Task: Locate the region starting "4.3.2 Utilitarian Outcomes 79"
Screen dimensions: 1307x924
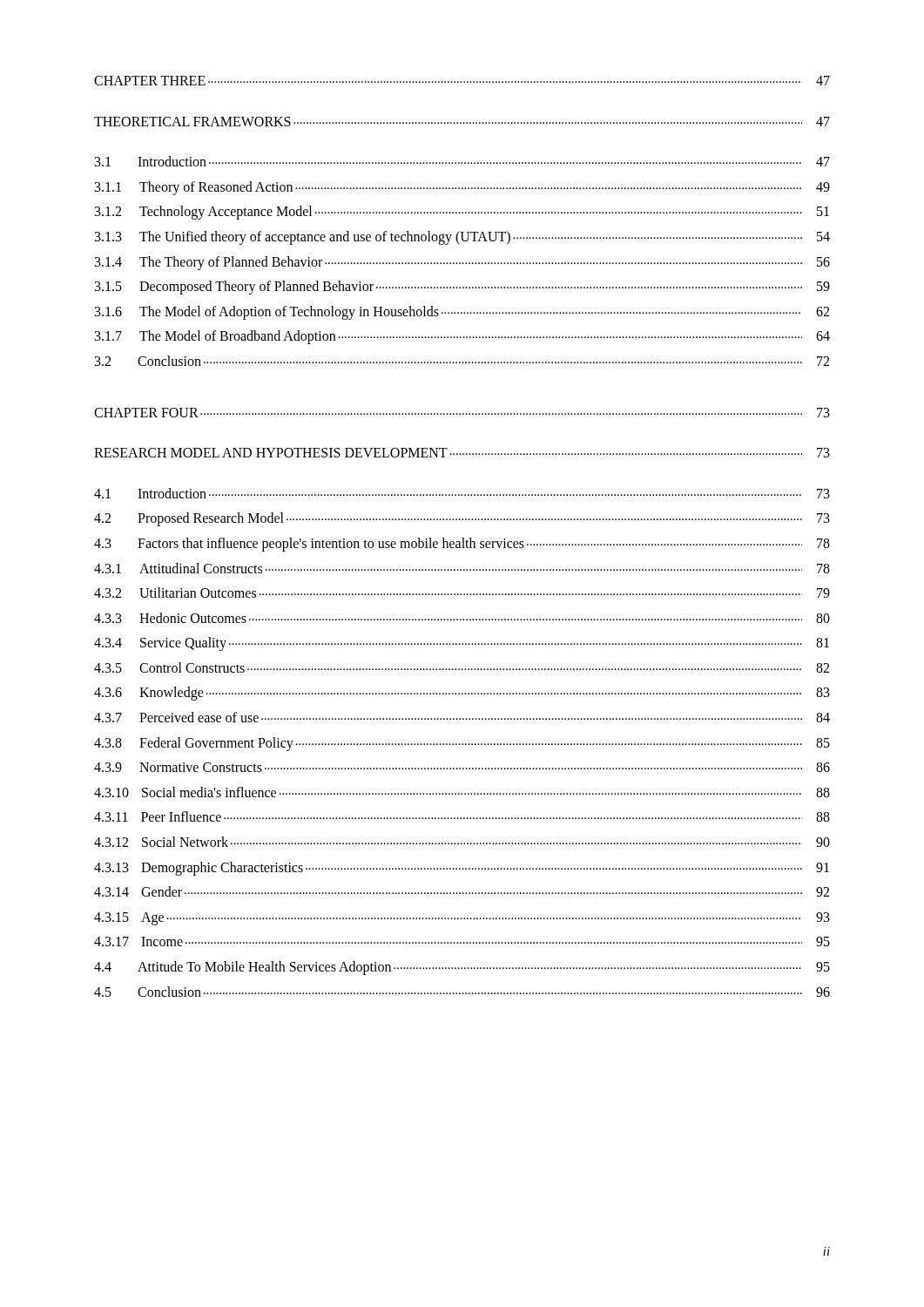Action: click(462, 593)
